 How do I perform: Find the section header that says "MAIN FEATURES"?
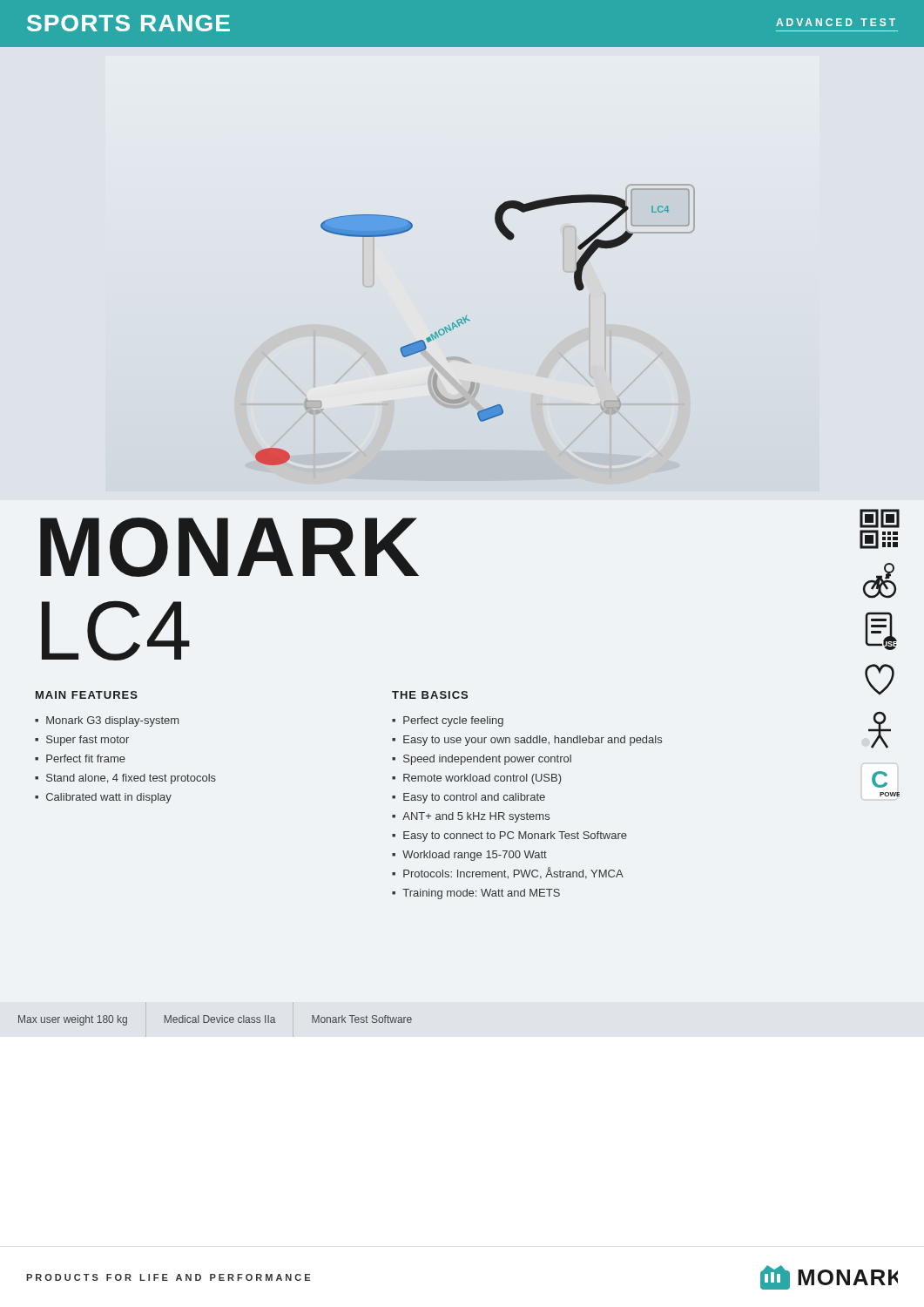(87, 695)
